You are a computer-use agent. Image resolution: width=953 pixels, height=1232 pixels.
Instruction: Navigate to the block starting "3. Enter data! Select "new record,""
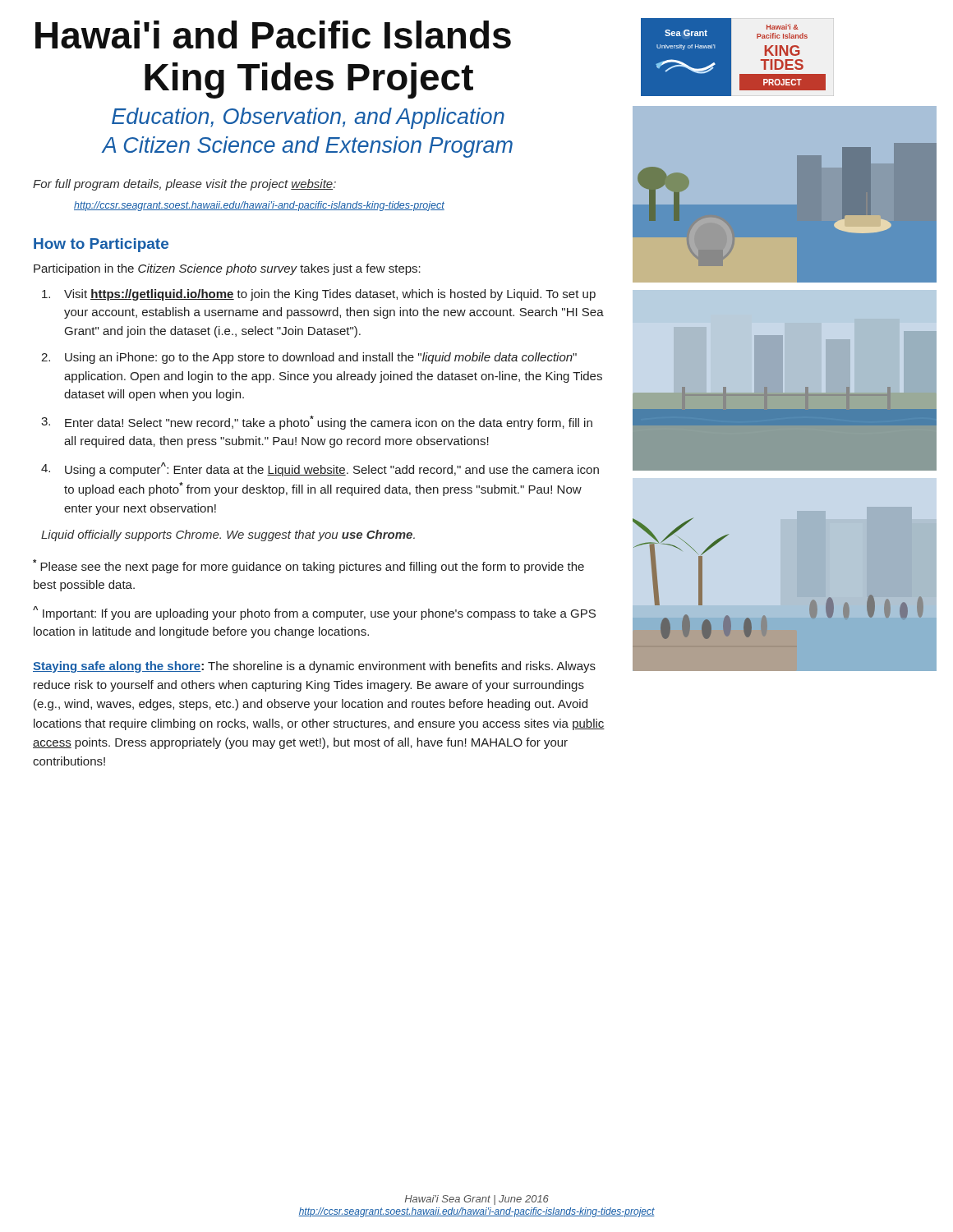tap(324, 432)
